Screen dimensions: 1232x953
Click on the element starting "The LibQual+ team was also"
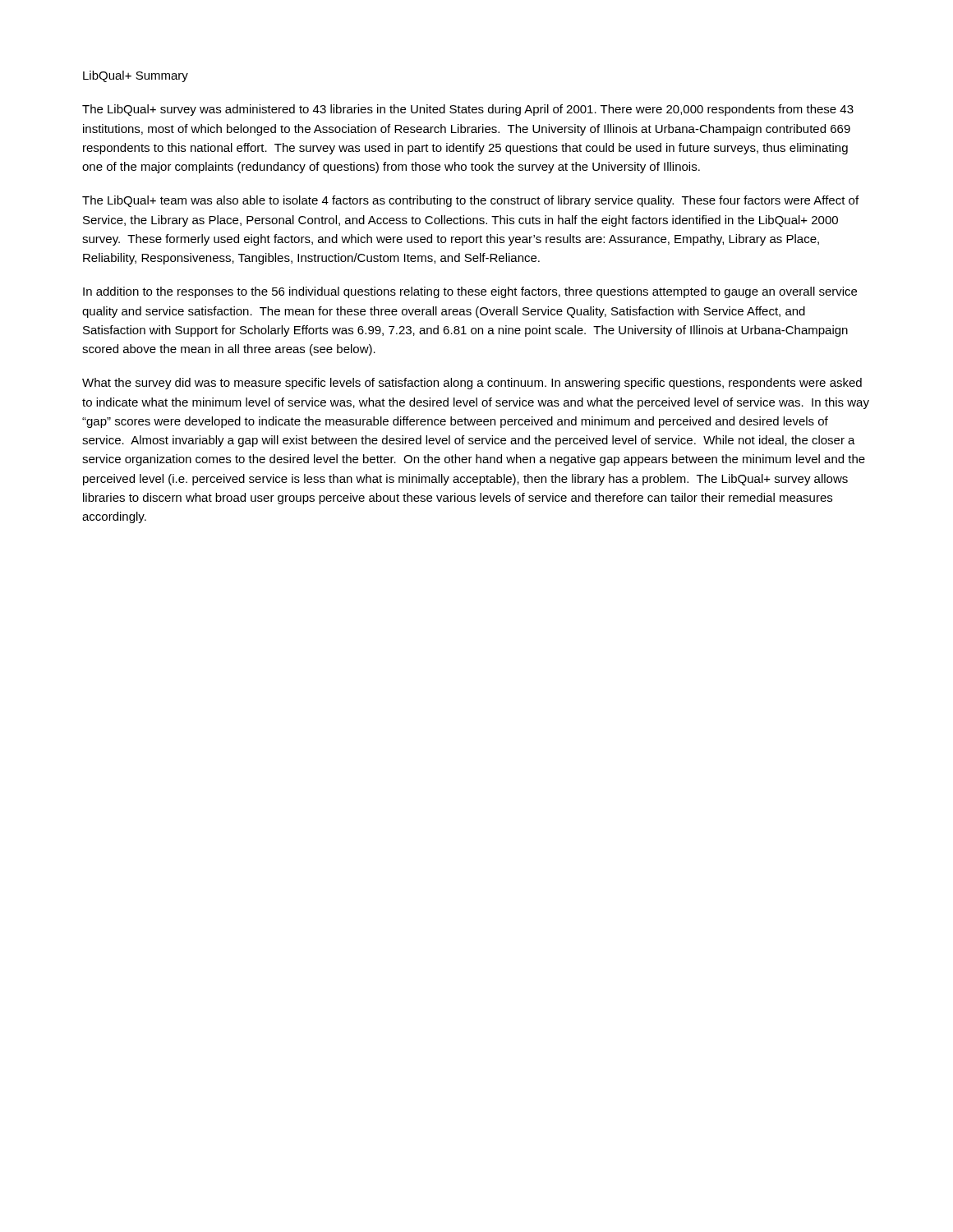pyautogui.click(x=470, y=229)
